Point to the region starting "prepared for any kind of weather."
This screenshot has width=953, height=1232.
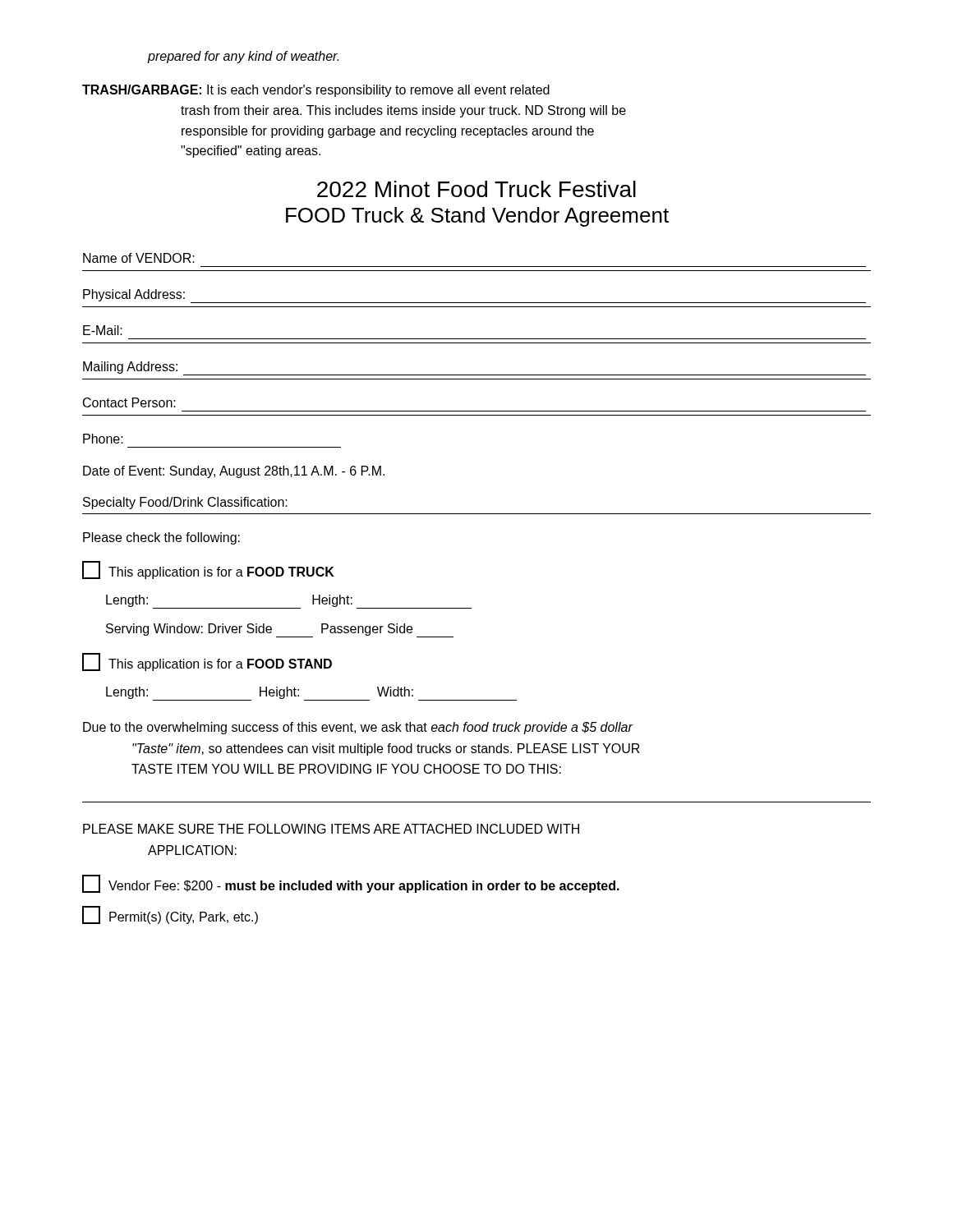coord(244,56)
